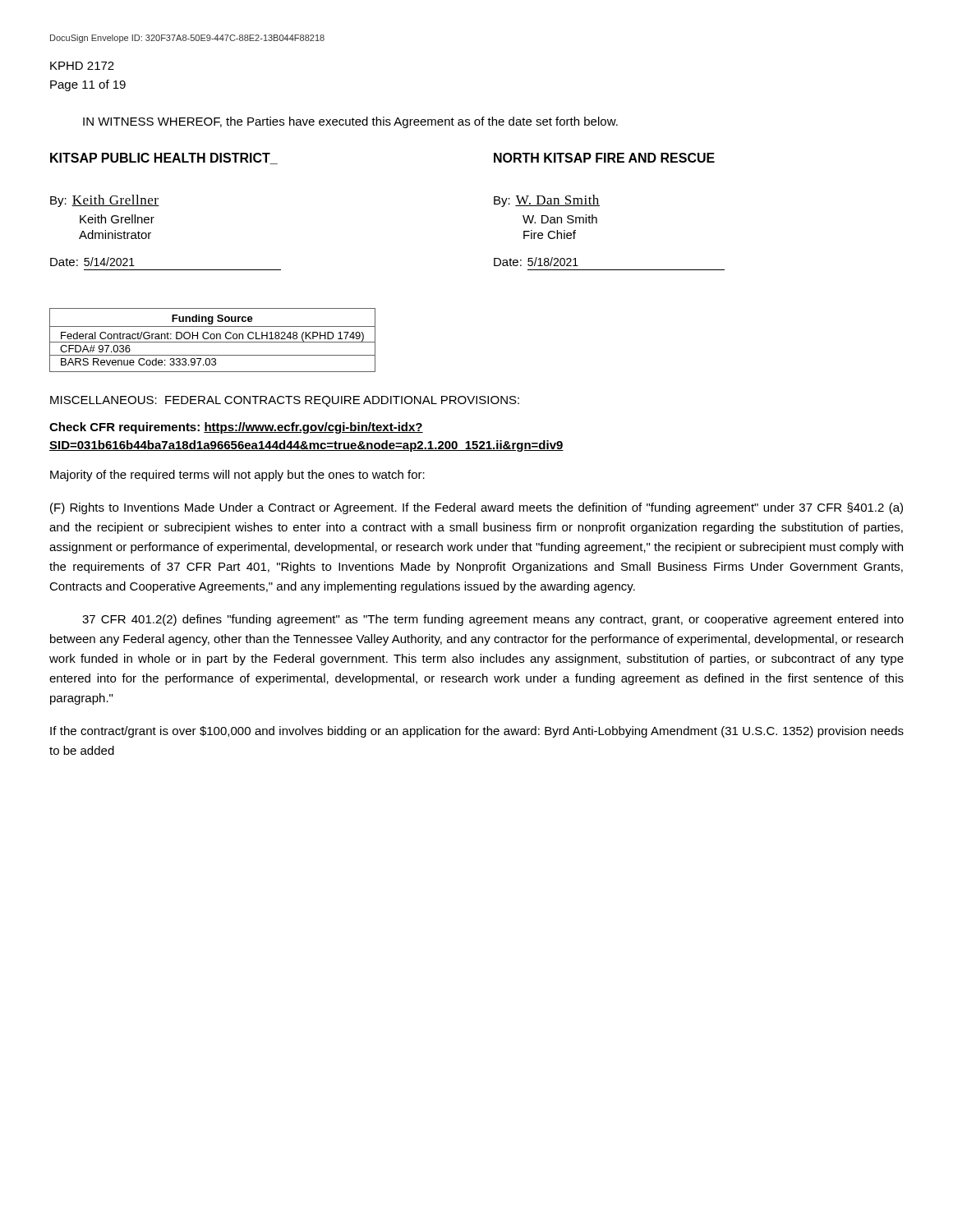
Task: Locate the text starting "MISCELLANEOUS: FEDERAL CONTRACTS REQUIRE ADDITIONAL PROVISIONS:"
Action: tap(285, 399)
